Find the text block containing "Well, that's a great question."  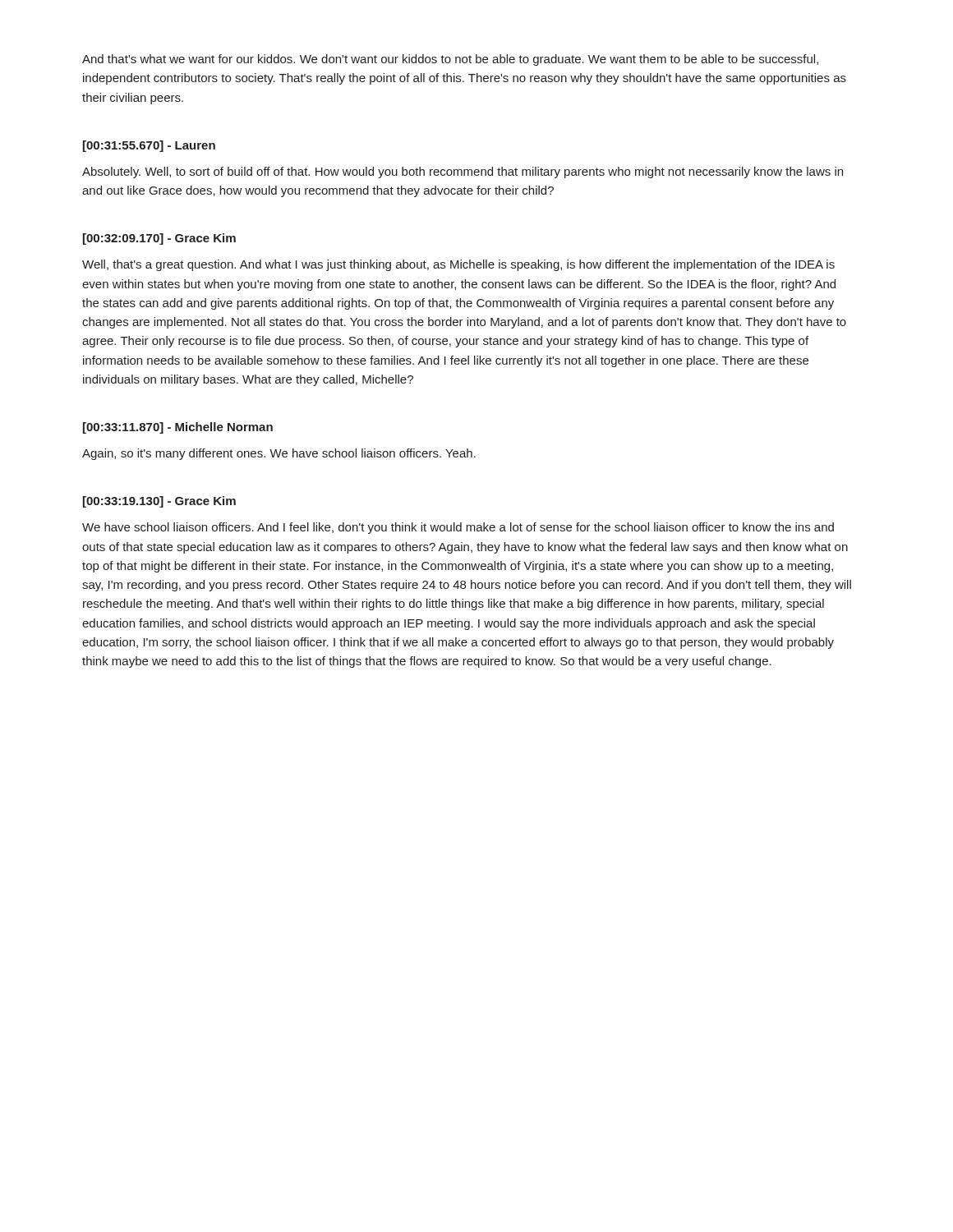click(x=464, y=322)
